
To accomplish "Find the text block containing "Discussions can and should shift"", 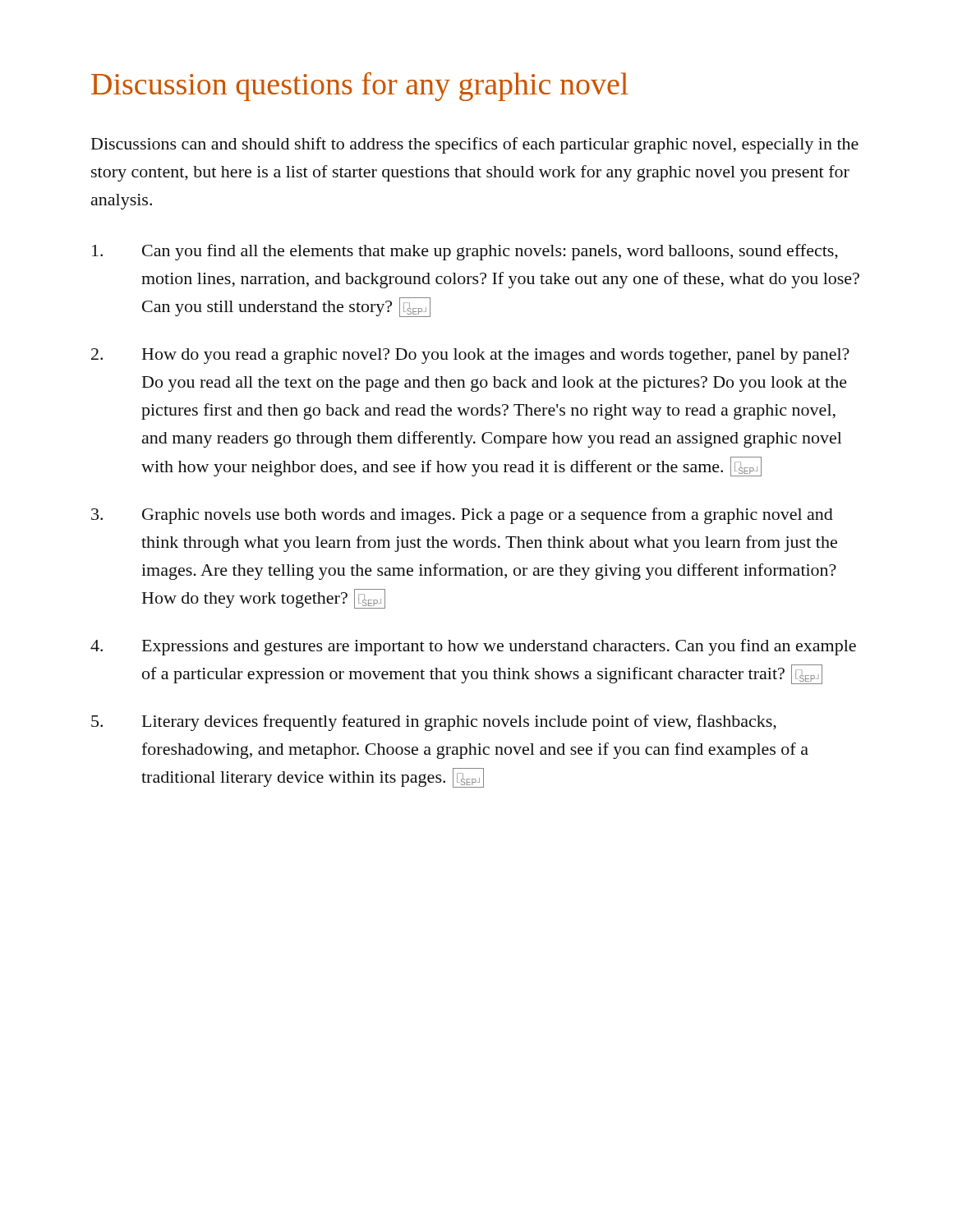I will coord(476,171).
